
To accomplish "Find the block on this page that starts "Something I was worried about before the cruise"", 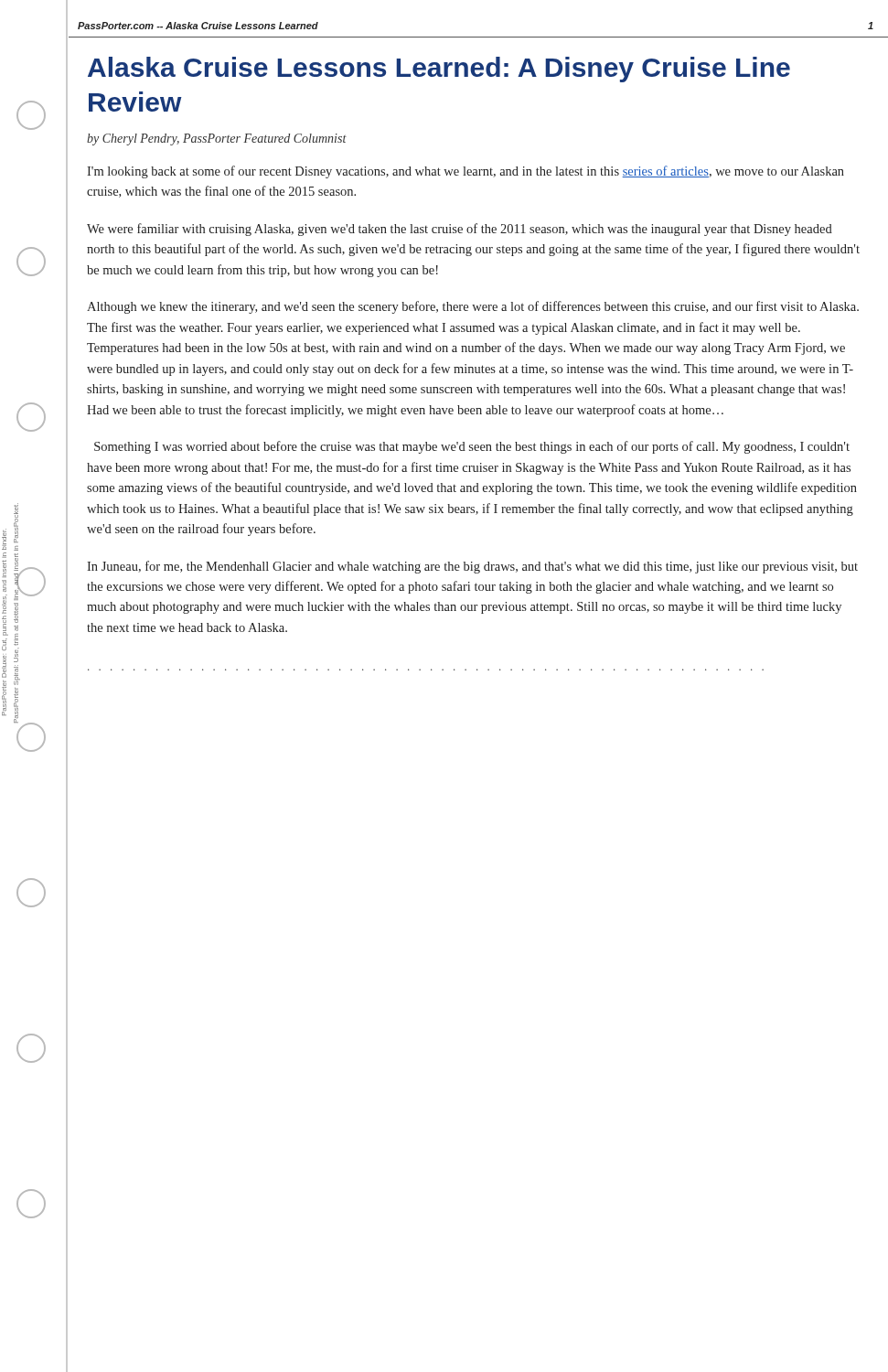I will (x=472, y=488).
